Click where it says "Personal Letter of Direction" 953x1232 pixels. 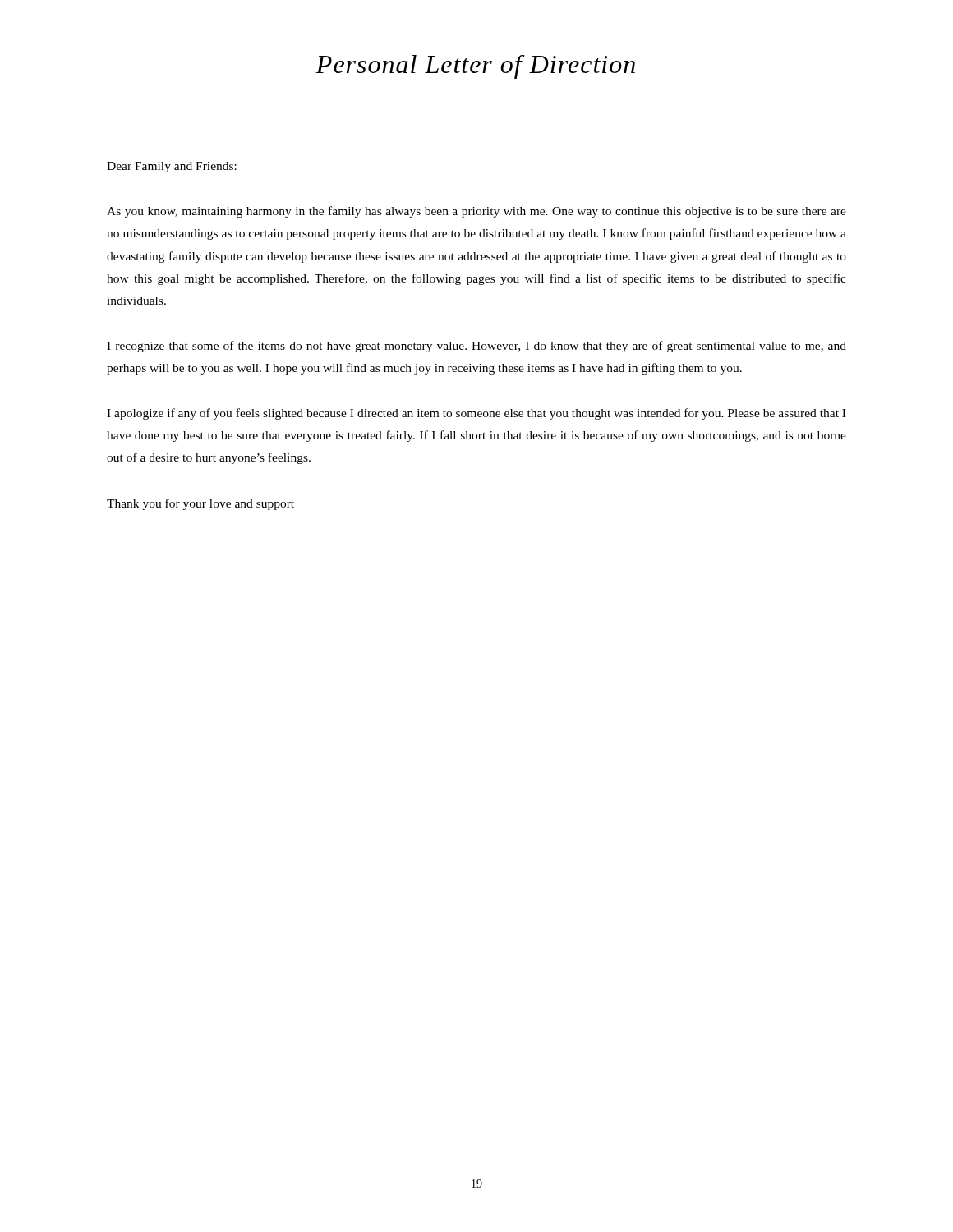point(476,64)
